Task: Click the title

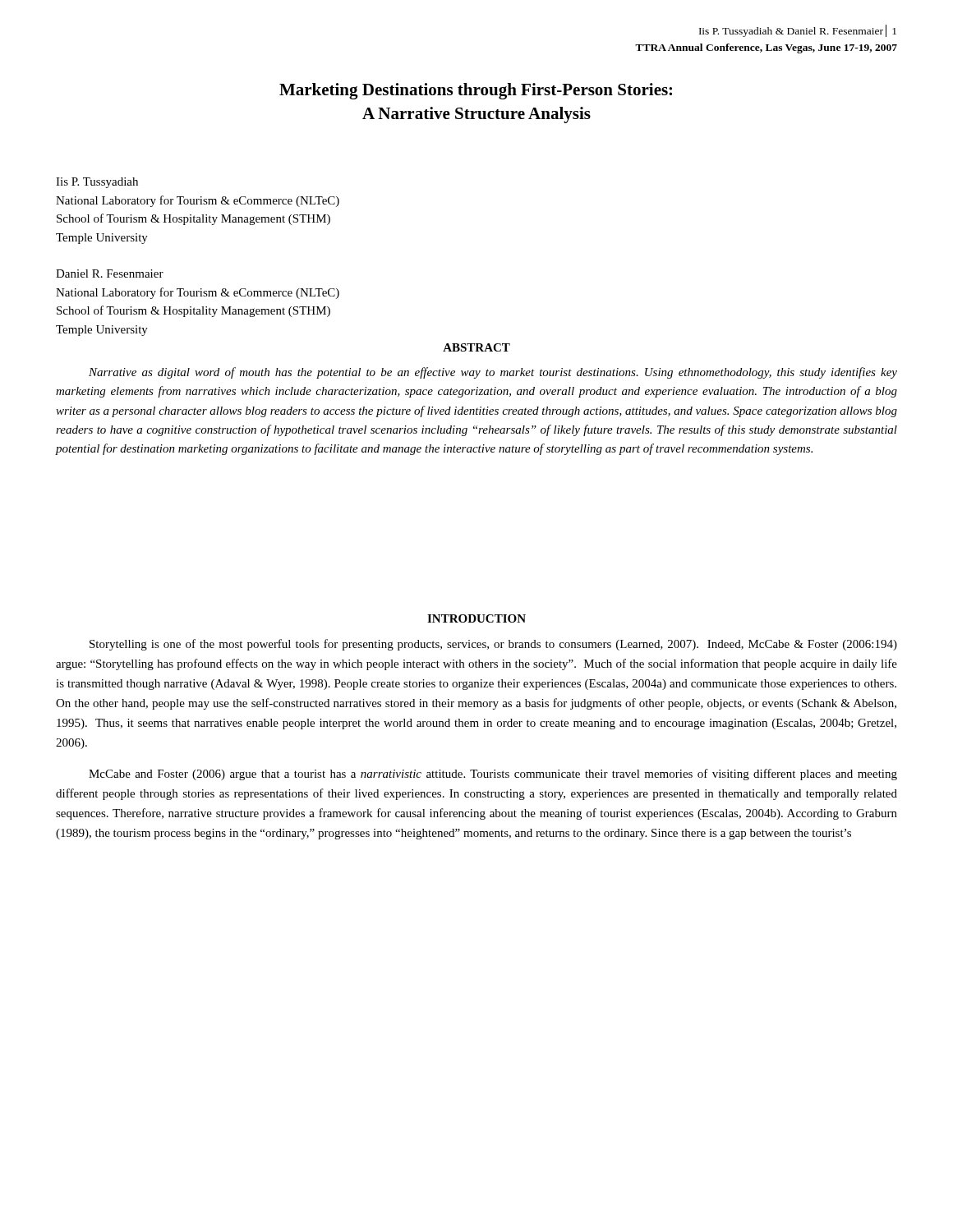Action: pos(476,102)
